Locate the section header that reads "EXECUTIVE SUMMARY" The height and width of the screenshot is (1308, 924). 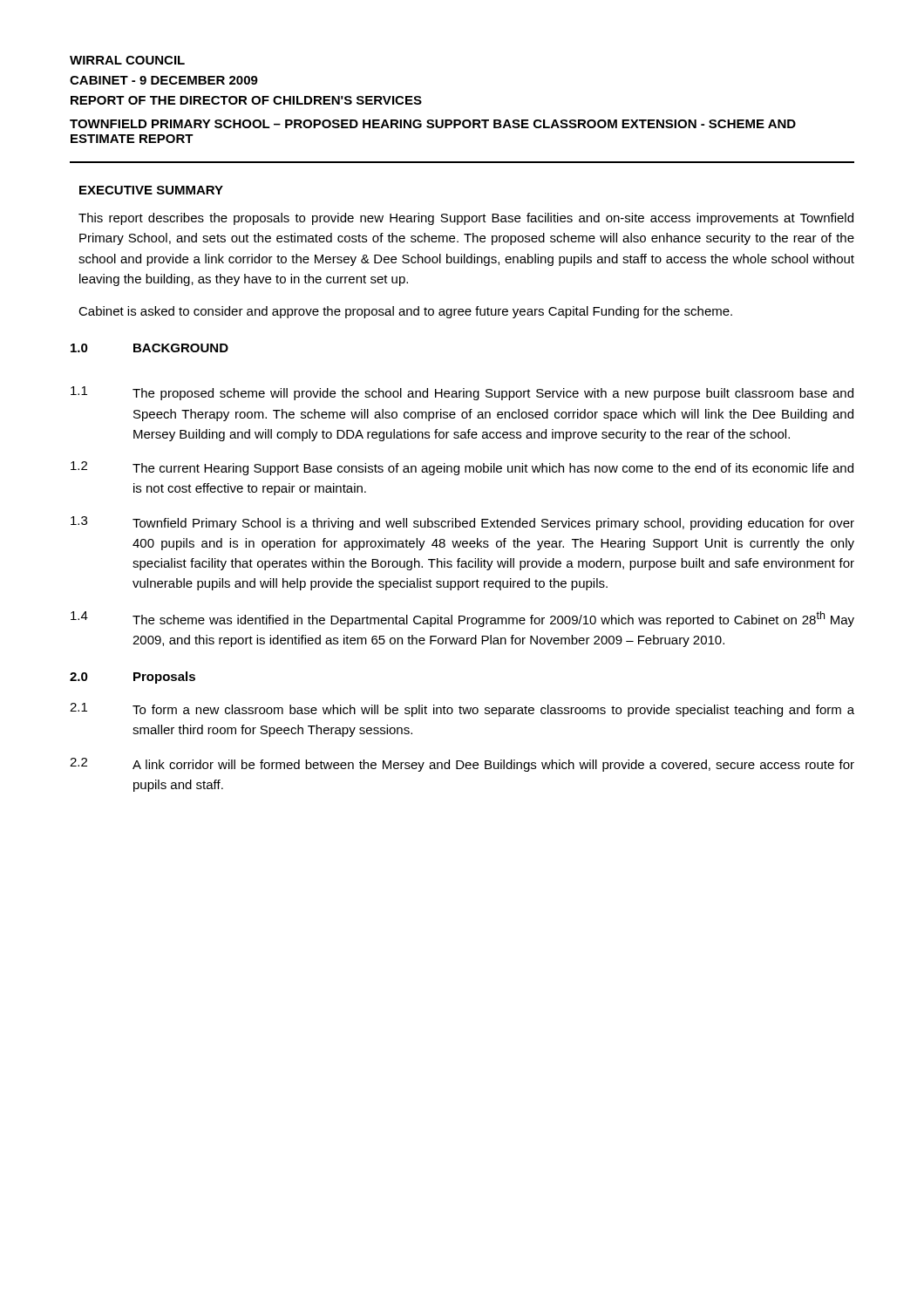coord(151,190)
